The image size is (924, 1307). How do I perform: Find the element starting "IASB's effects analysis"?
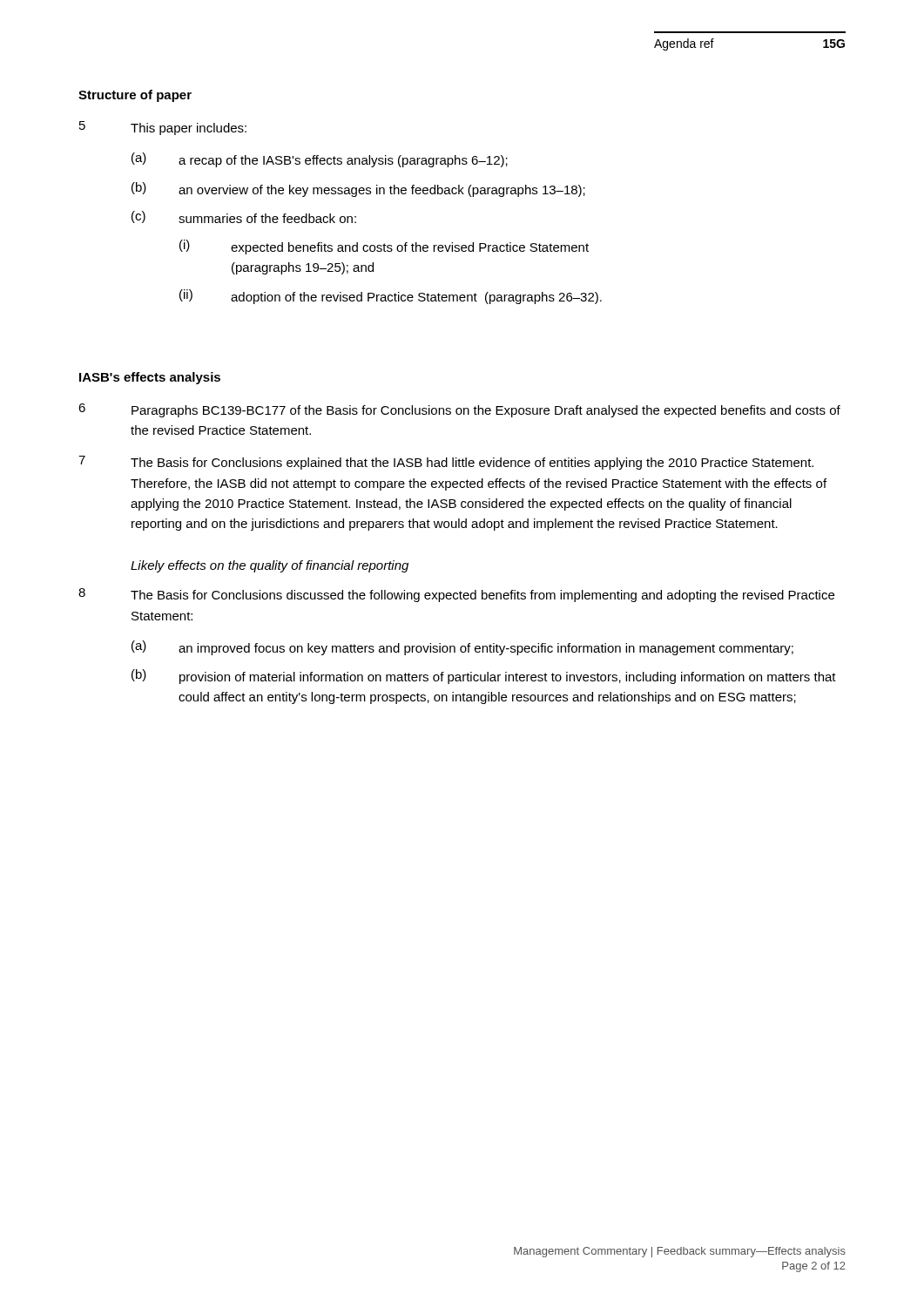pyautogui.click(x=150, y=377)
